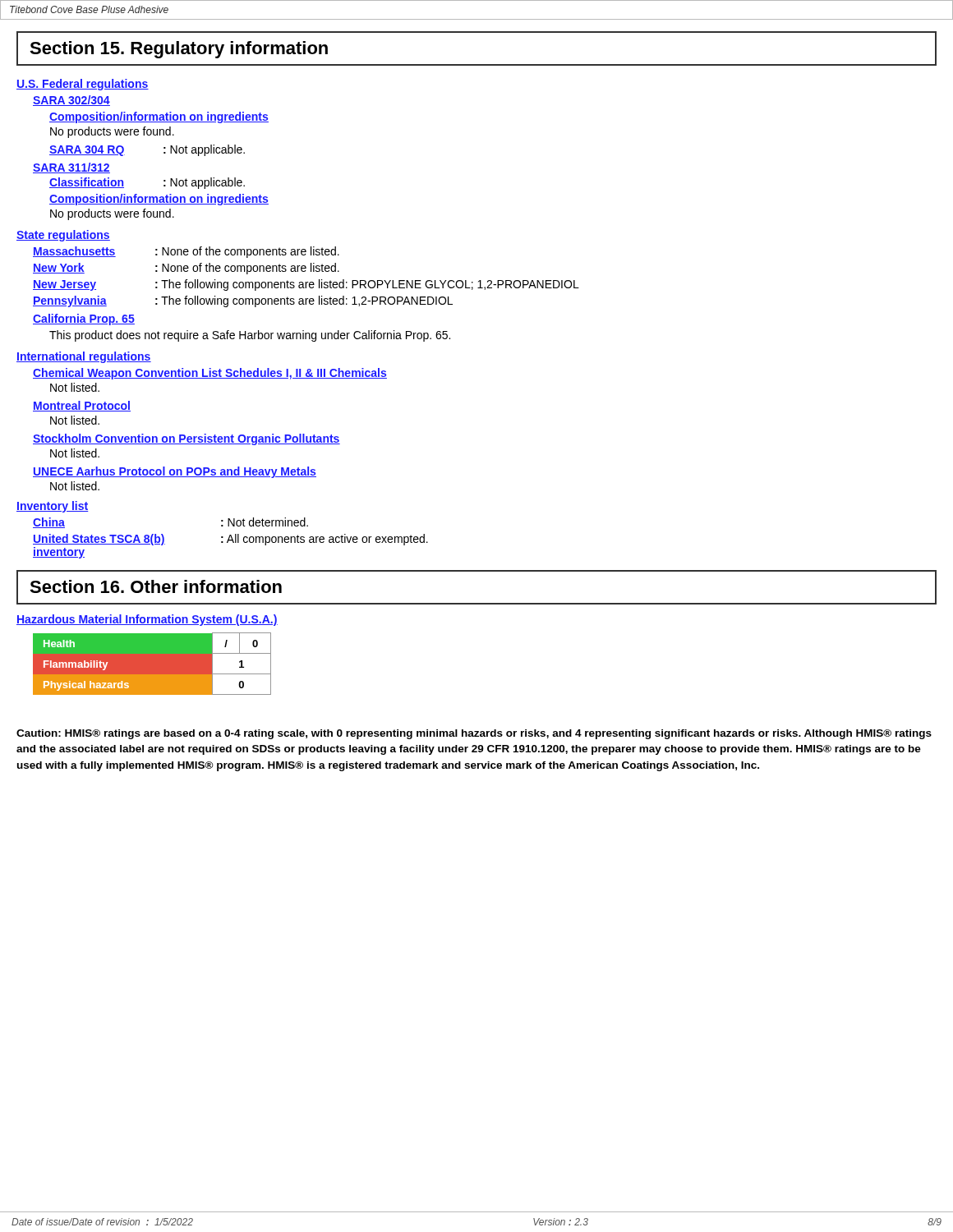Find the block on this page that starts "Caution: HMIS® ratings are based on"
Screen dimensions: 1232x953
point(474,749)
